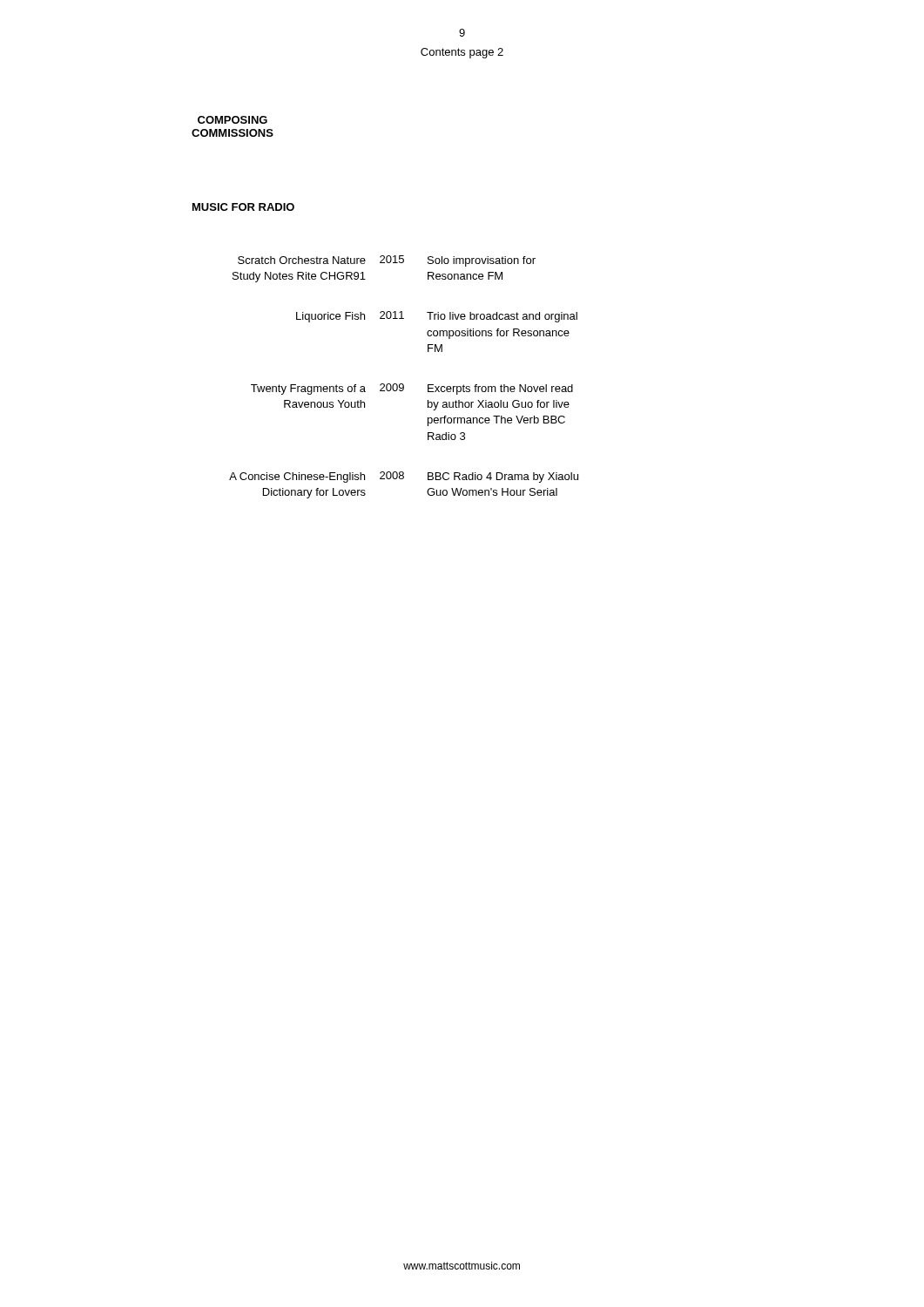The height and width of the screenshot is (1307, 924).
Task: Point to the region starting "Liquorice Fish 2011 Trio"
Action: 462,333
